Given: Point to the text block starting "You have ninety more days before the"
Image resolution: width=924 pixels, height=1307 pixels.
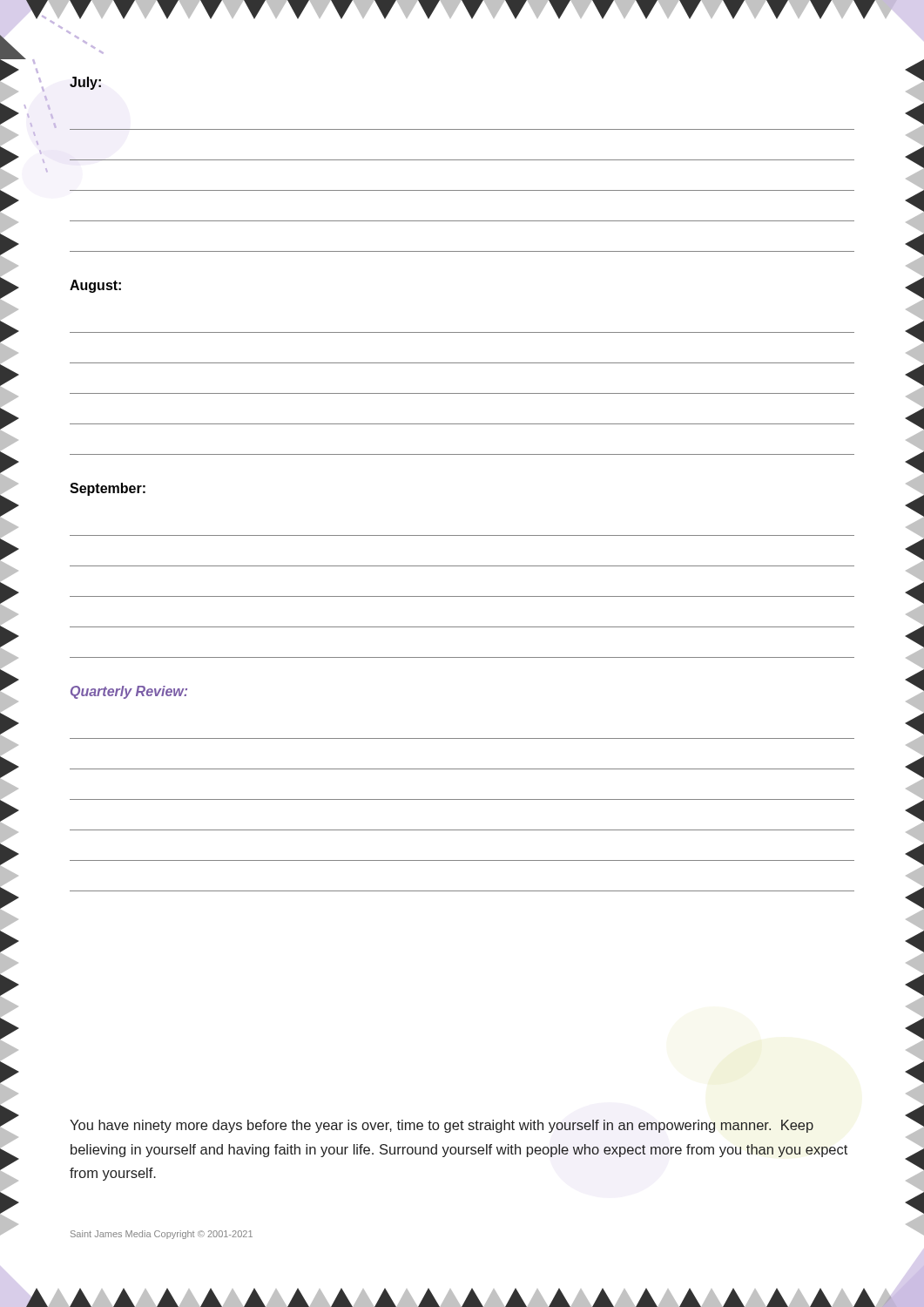Looking at the screenshot, I should [459, 1149].
